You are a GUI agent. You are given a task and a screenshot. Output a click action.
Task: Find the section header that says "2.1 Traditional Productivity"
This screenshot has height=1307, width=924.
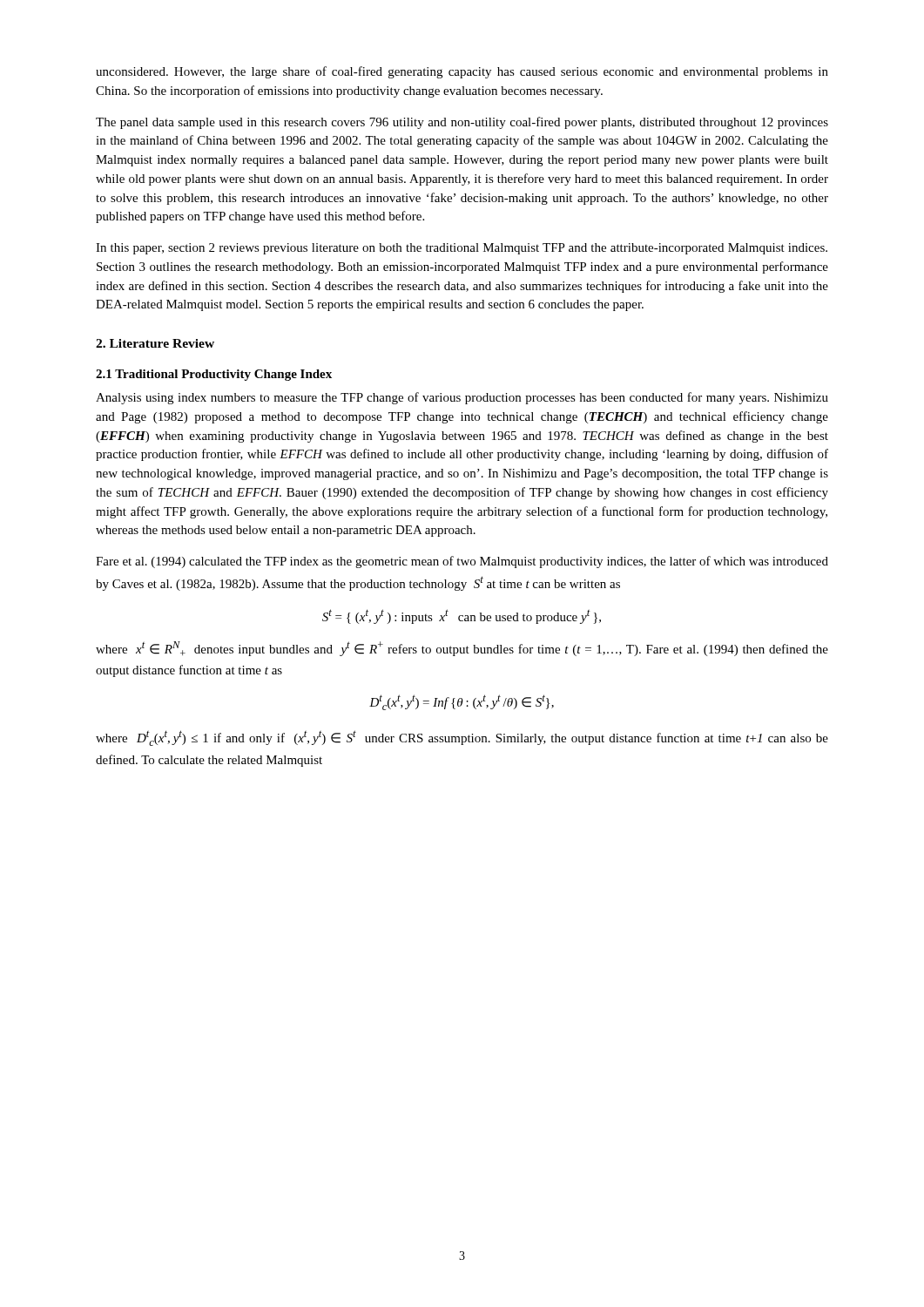(x=214, y=374)
